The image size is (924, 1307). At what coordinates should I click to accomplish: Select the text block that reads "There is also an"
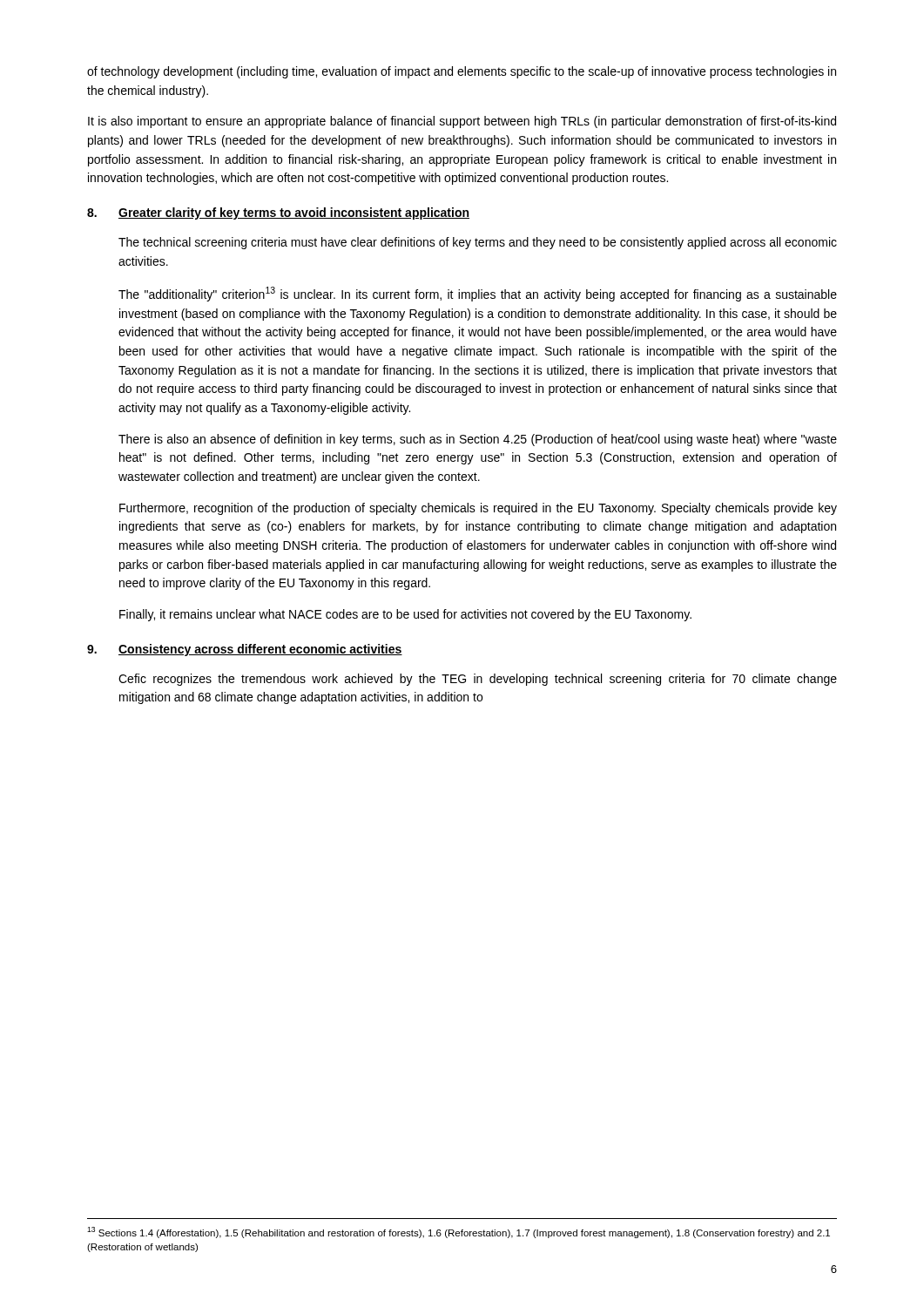coord(478,458)
